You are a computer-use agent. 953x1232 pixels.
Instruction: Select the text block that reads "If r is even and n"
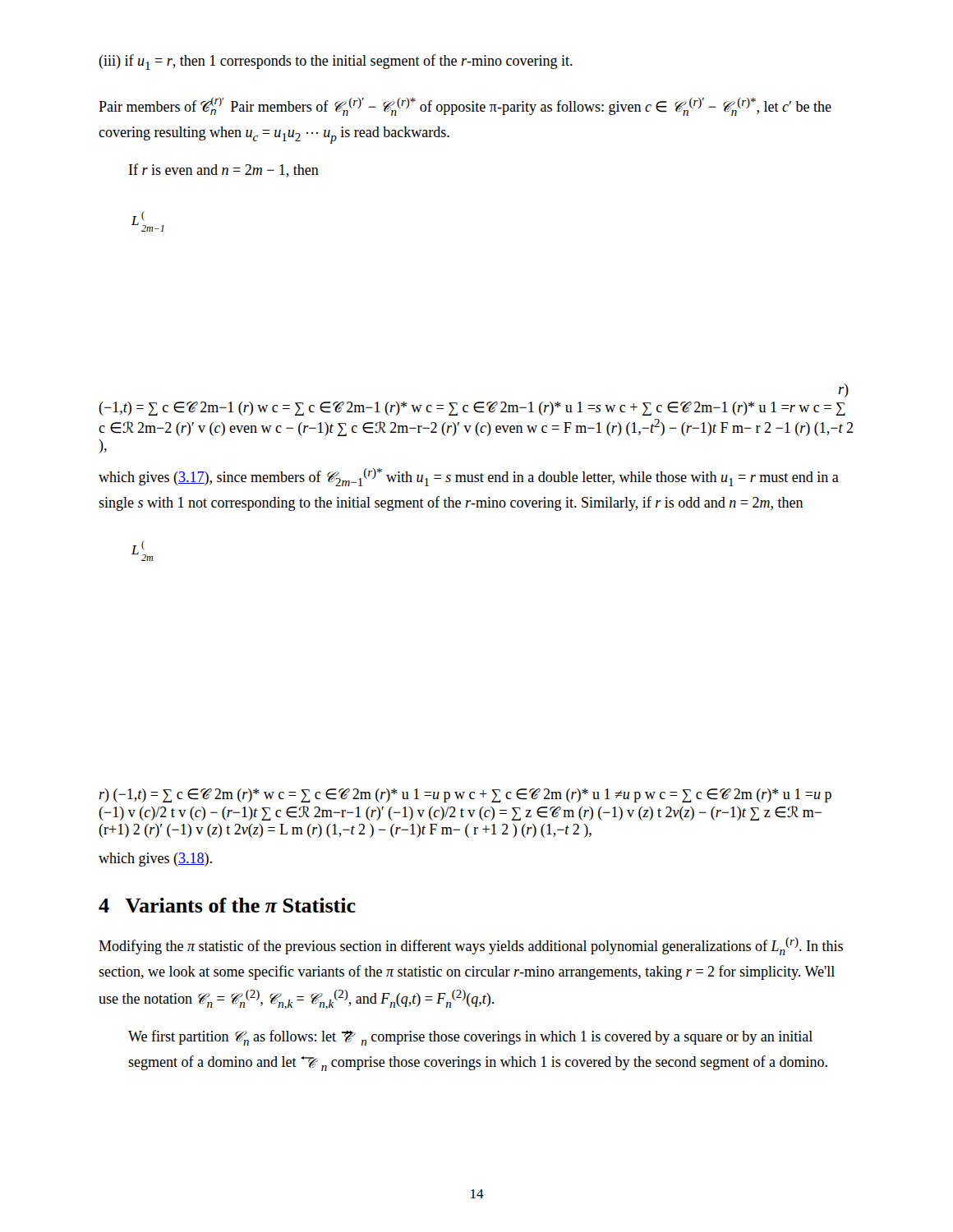point(223,170)
